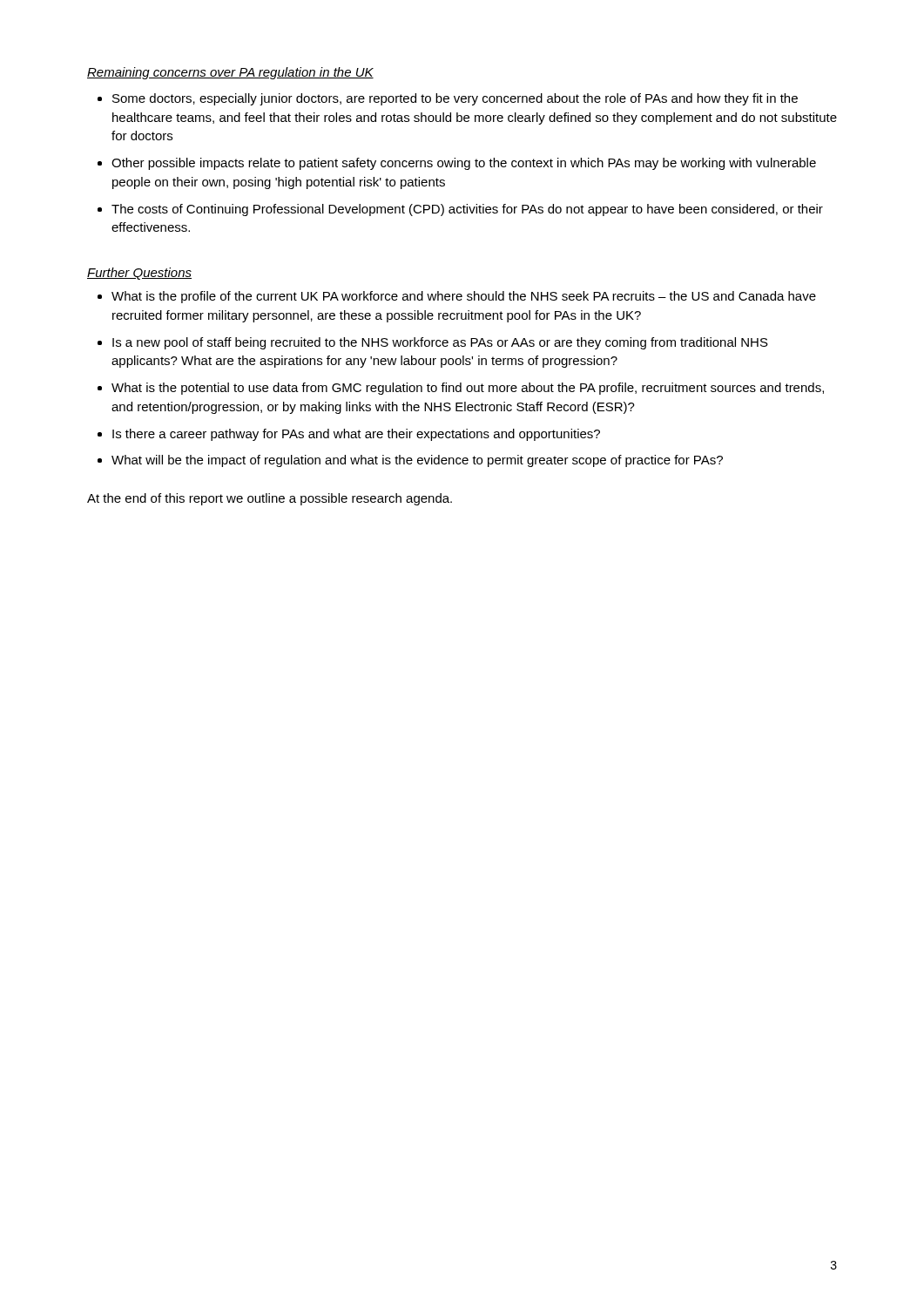This screenshot has height=1307, width=924.
Task: Locate the block of text that opens with "What is the profile of the"
Action: coord(474,306)
